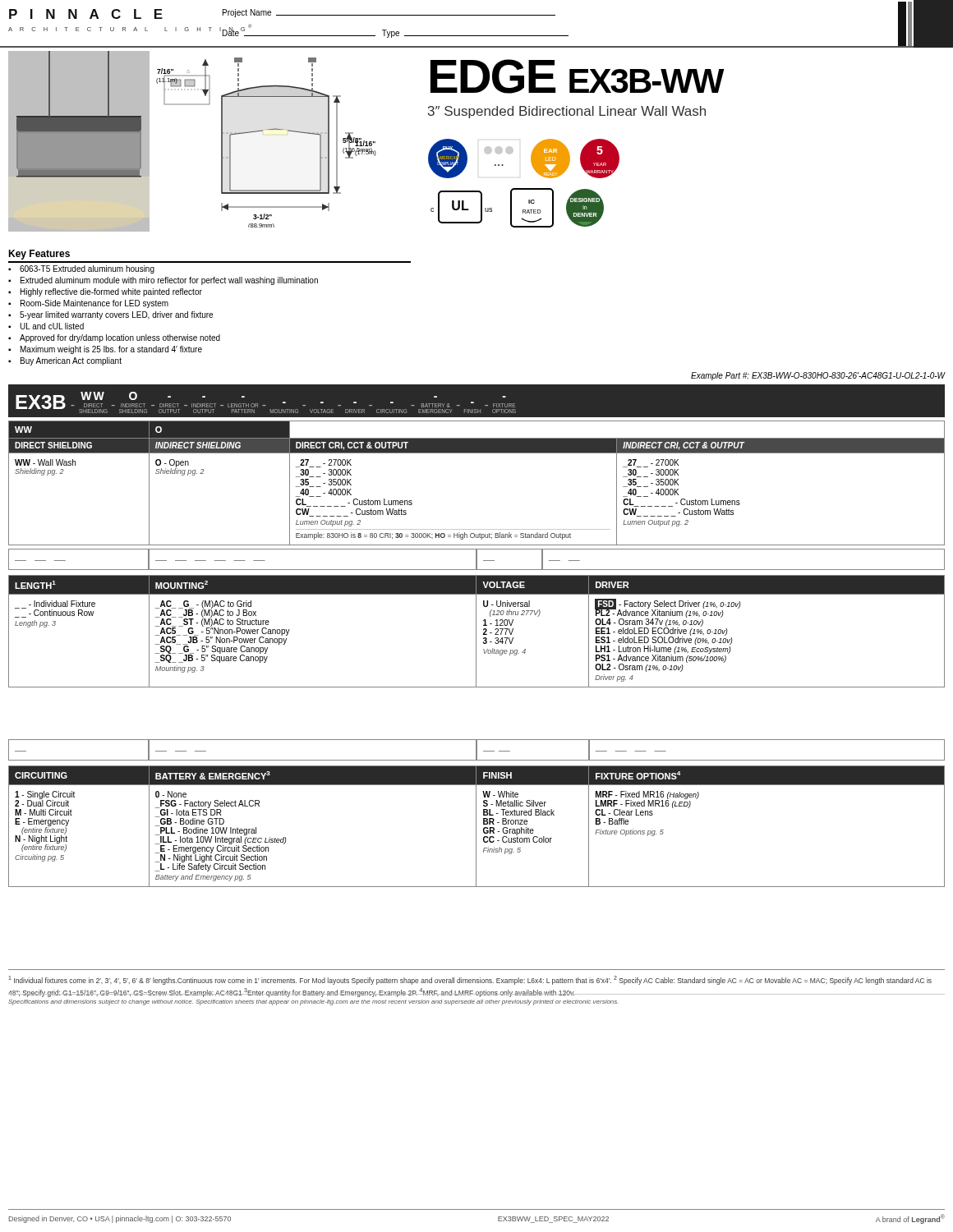The image size is (953, 1232).
Task: Locate the block of text that opens with "▪5-year limited warranty"
Action: (x=111, y=315)
